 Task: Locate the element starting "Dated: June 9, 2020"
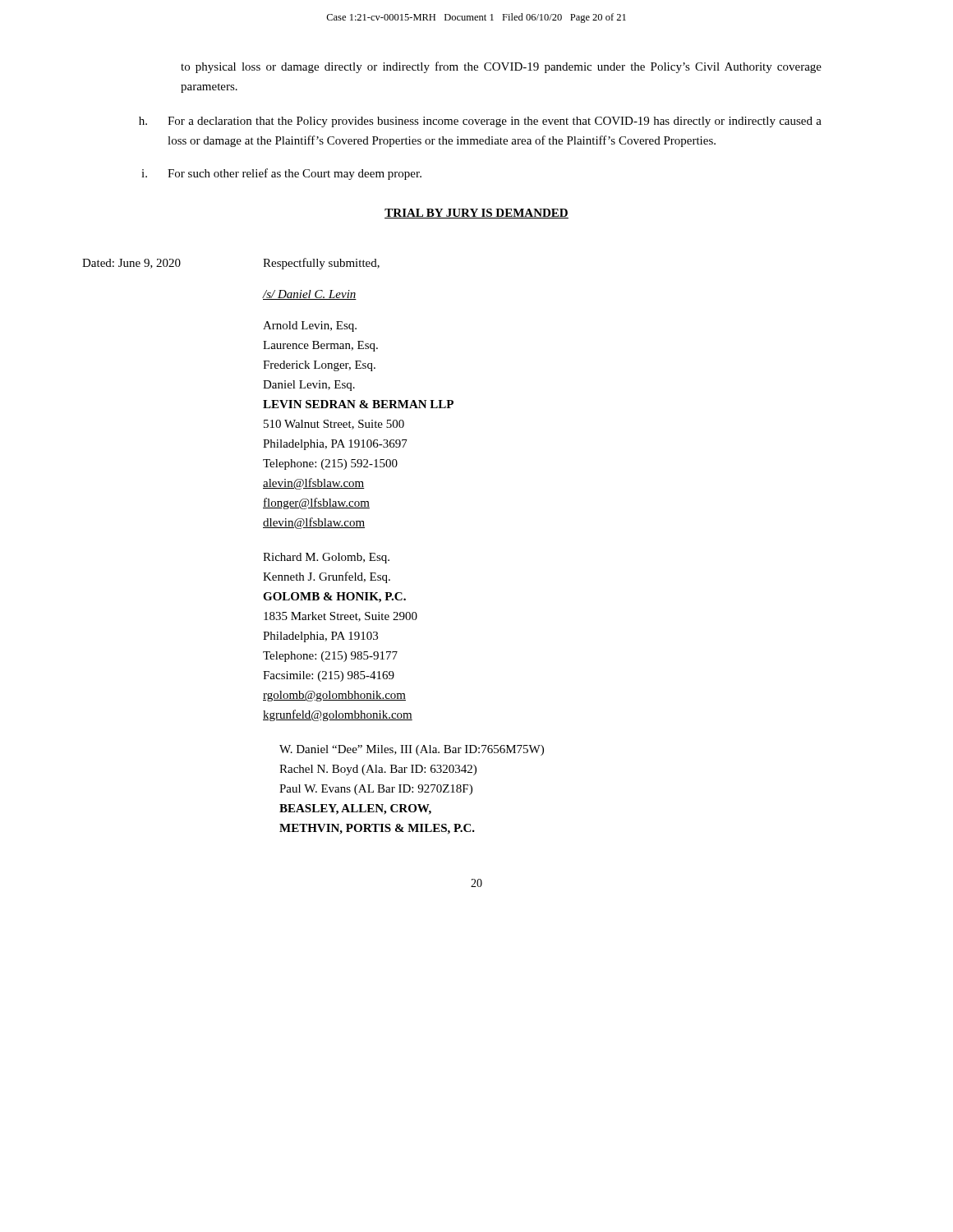131,263
